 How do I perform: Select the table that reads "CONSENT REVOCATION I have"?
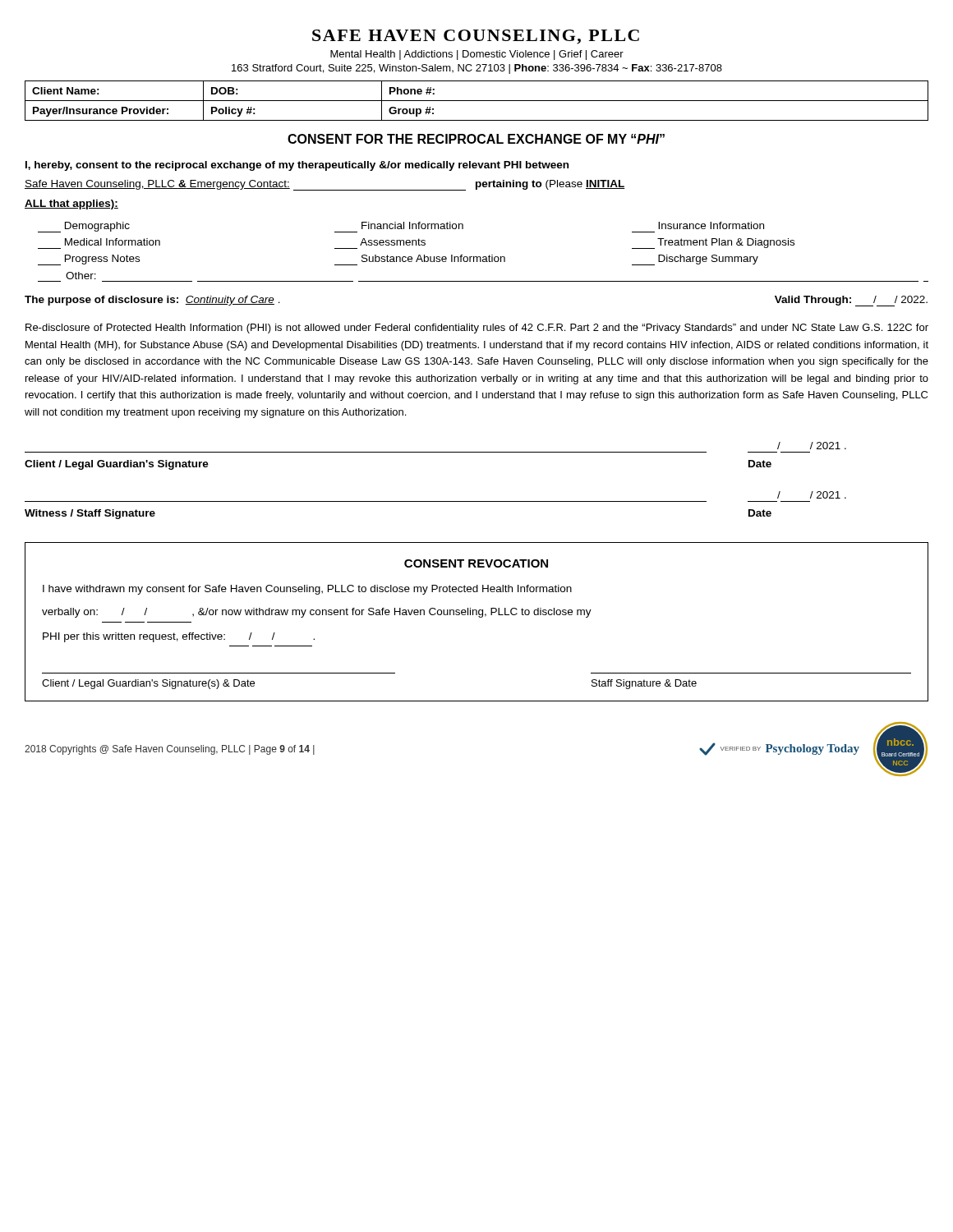pos(476,622)
